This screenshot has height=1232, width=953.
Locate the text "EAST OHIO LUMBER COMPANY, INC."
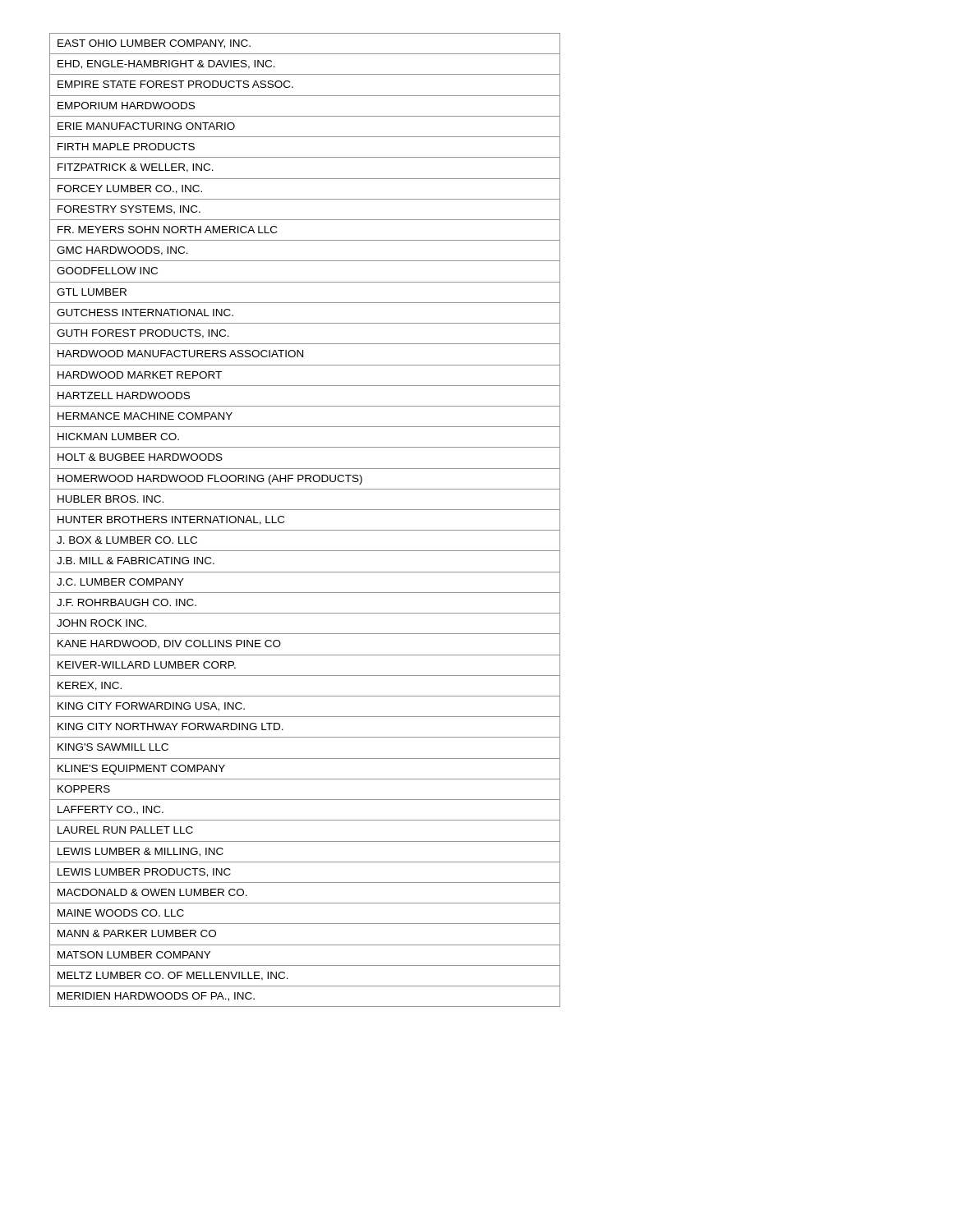154,43
